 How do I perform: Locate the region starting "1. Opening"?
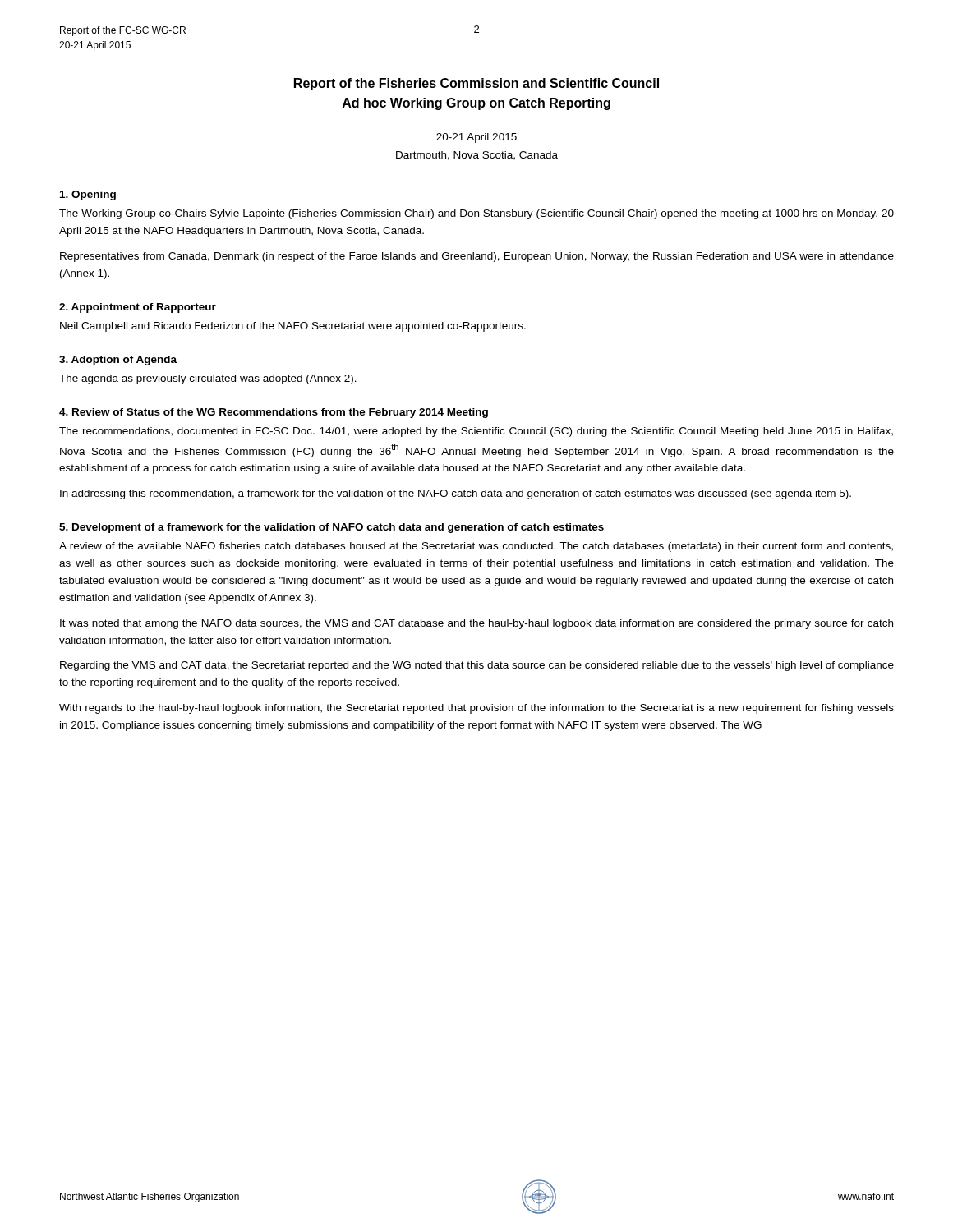[x=88, y=194]
